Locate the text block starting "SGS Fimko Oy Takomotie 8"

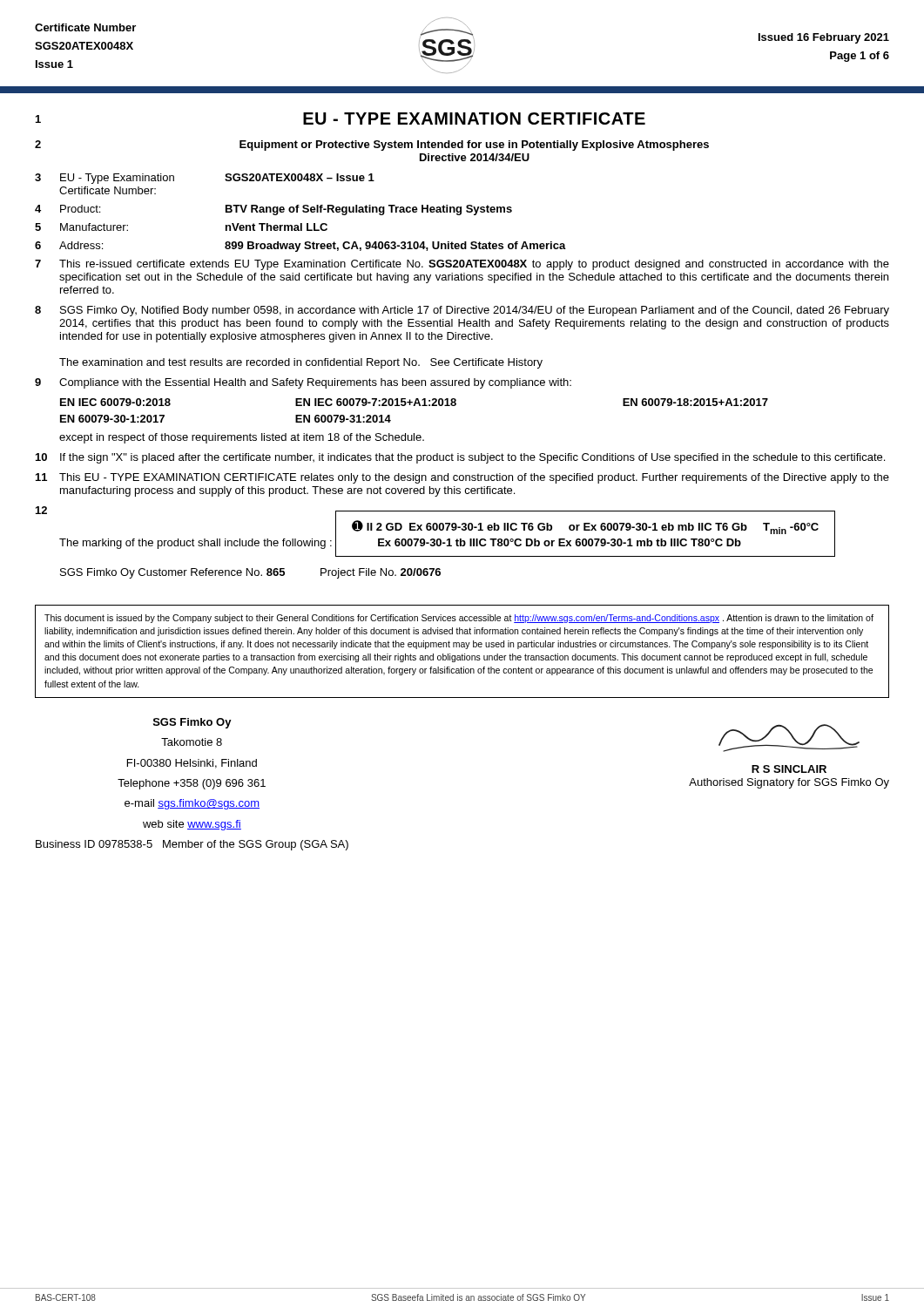point(192,783)
